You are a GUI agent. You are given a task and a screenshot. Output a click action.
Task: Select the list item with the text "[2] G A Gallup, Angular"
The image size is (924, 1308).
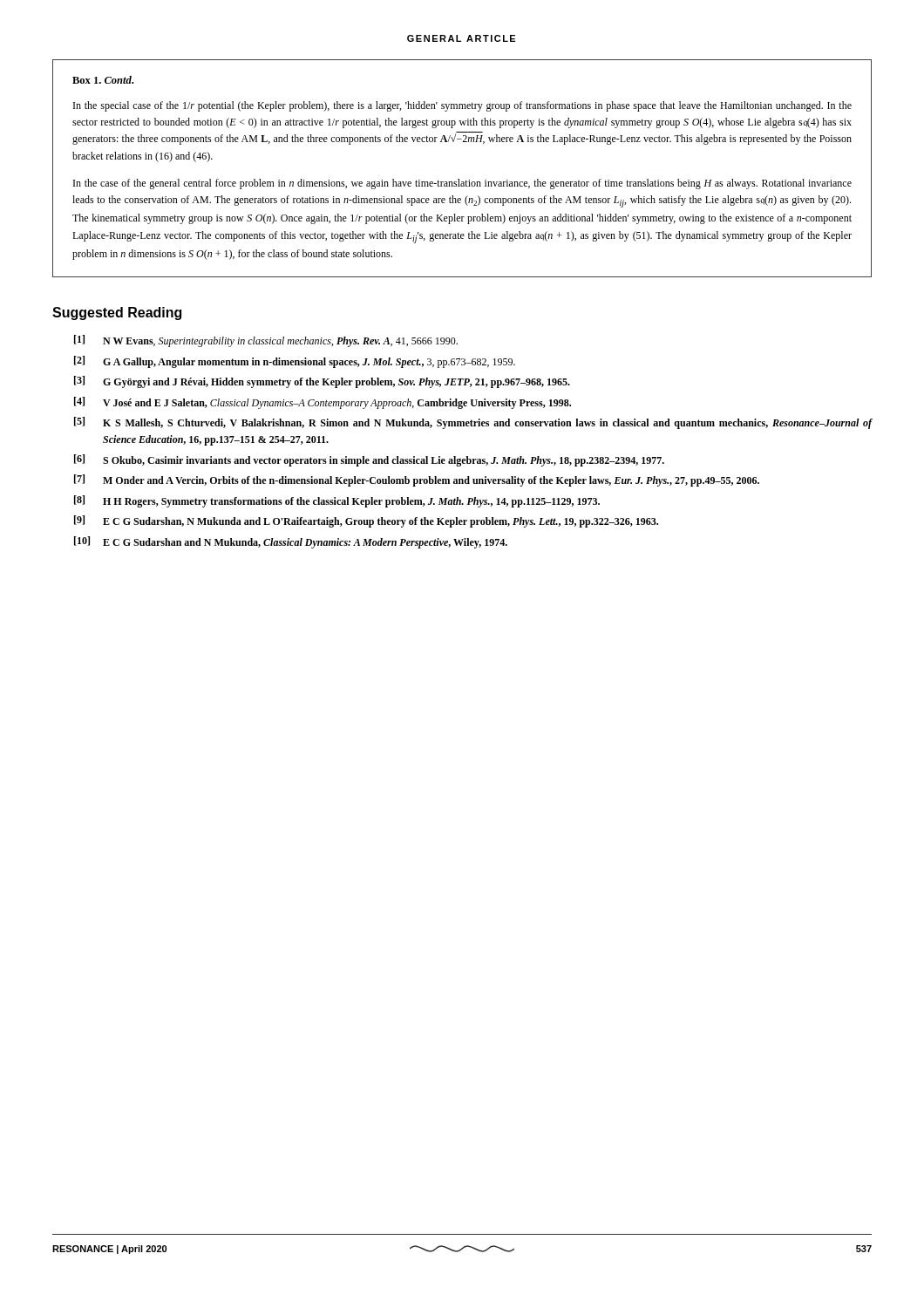click(x=472, y=362)
